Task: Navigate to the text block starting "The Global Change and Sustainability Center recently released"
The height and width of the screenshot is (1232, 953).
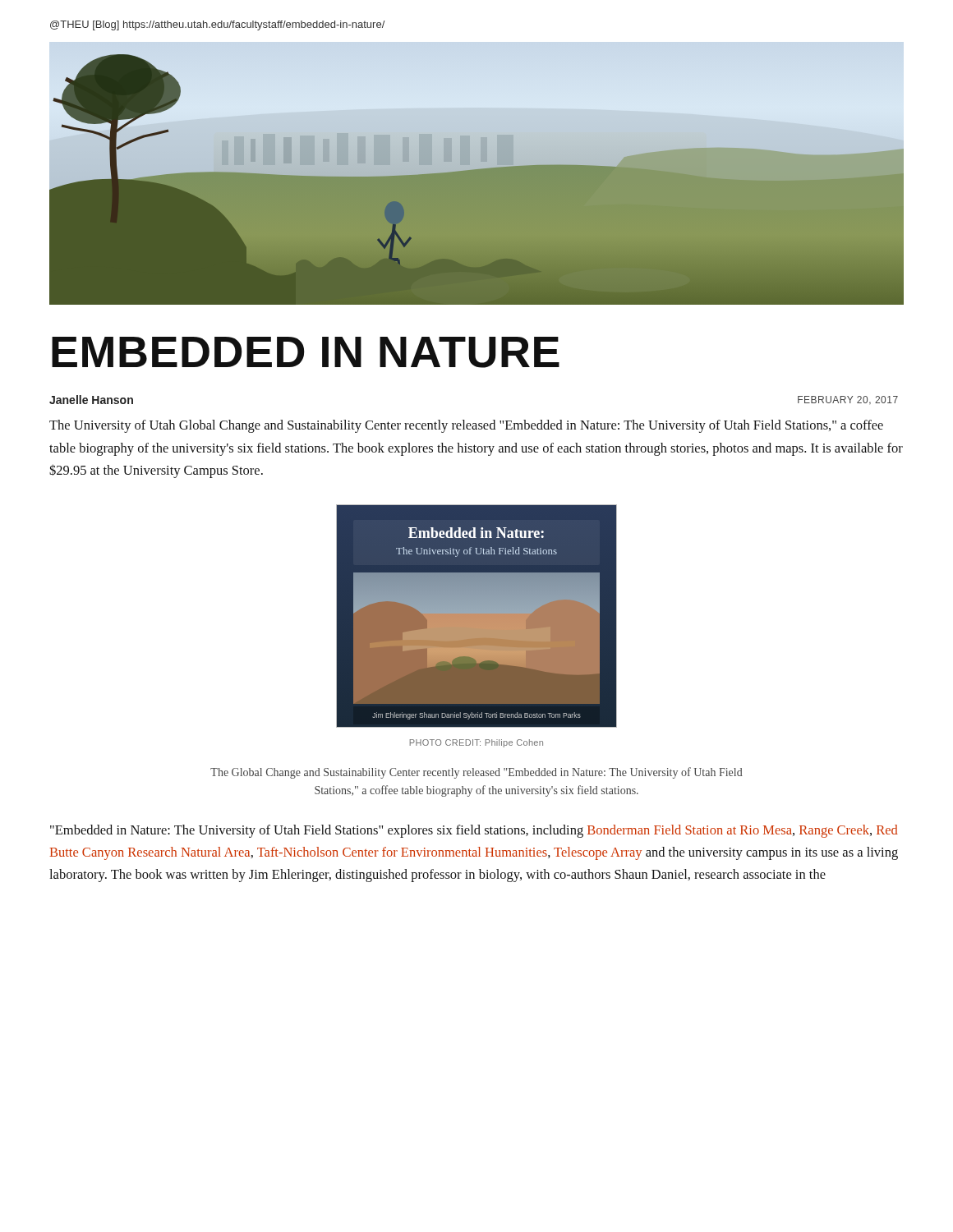Action: [x=476, y=782]
